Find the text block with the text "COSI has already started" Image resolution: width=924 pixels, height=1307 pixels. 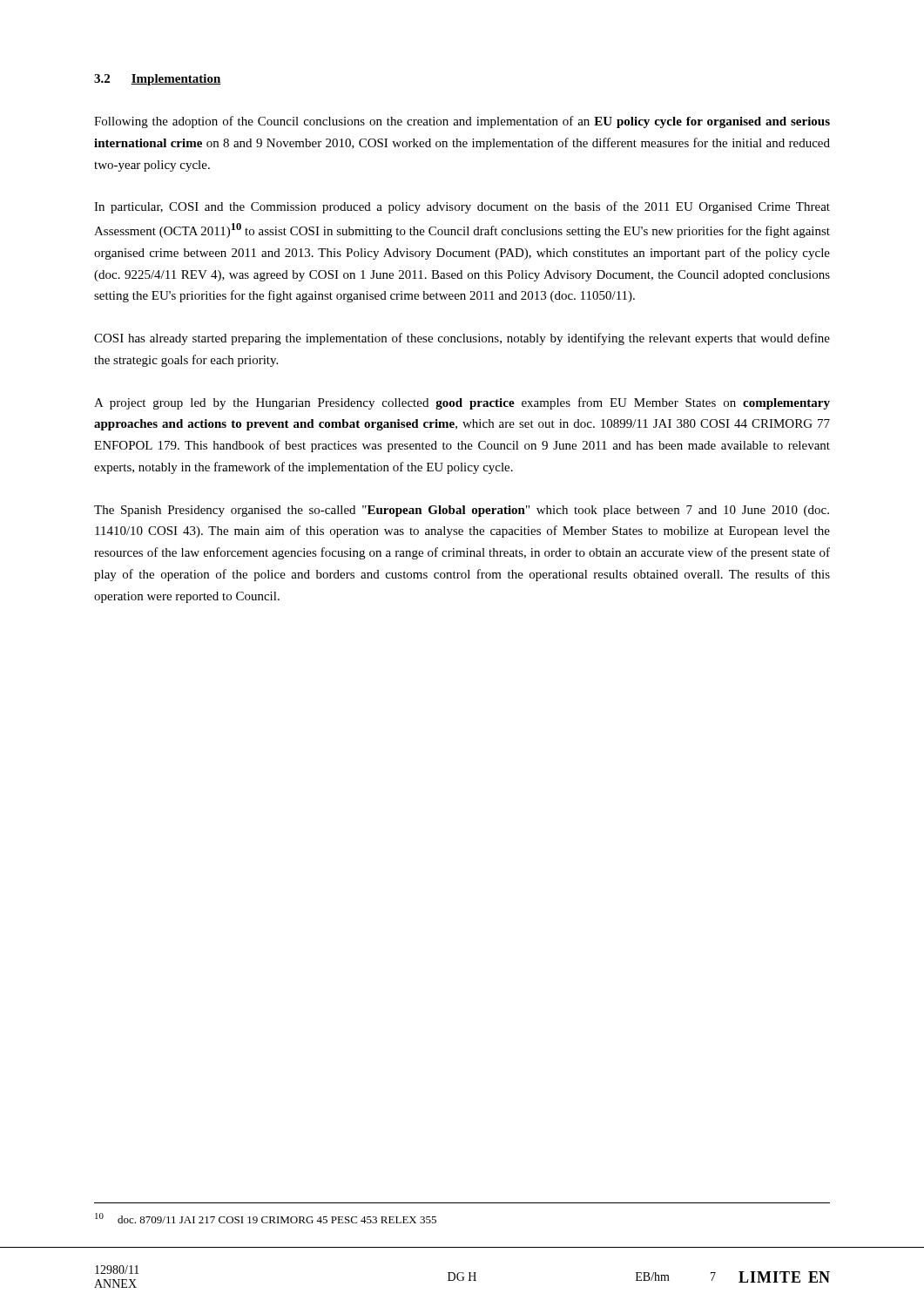pos(462,349)
